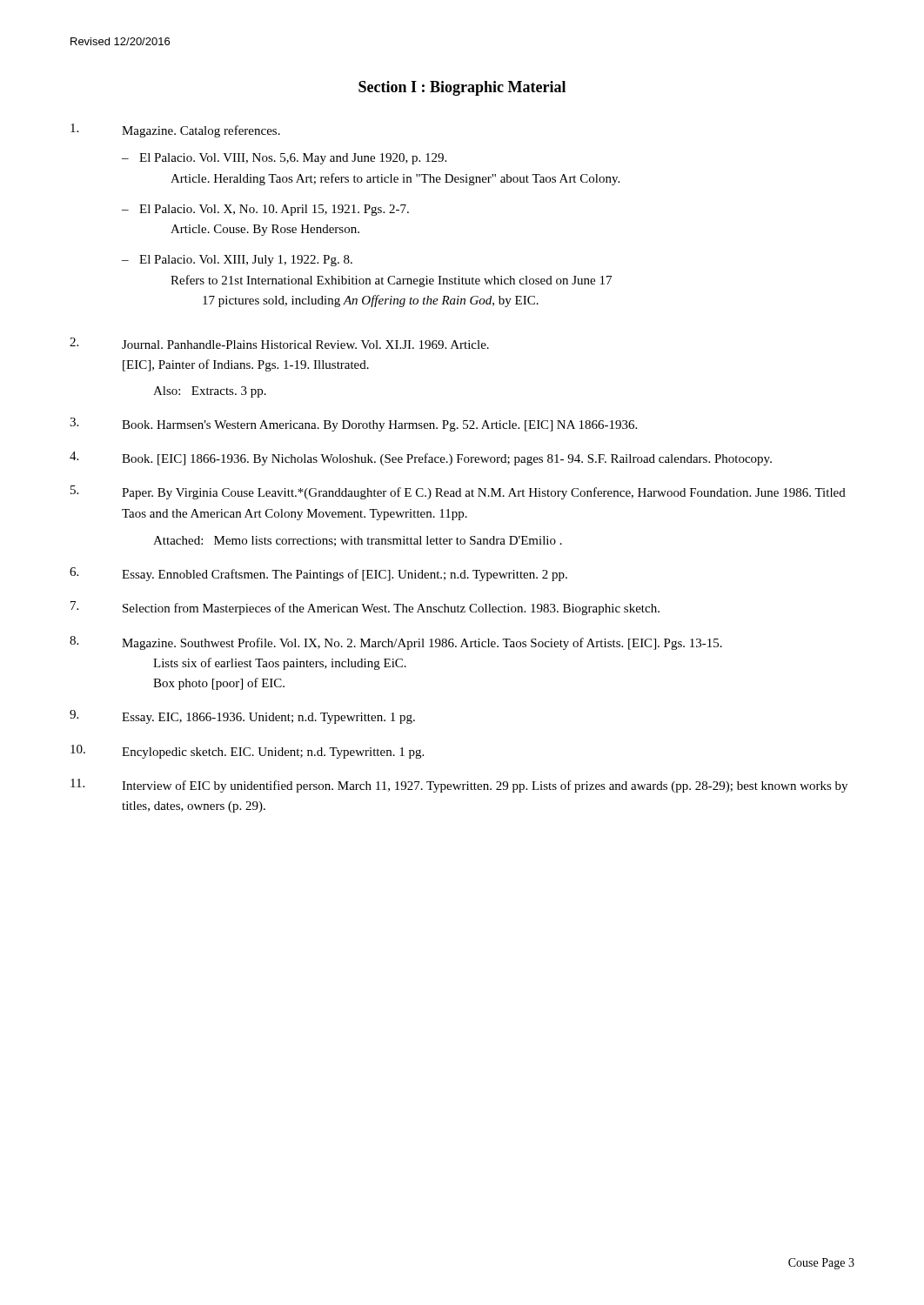
Task: Point to the block beginning "3. Book. Harmsen's Western Americana. By Dorothy Harmsen."
Action: tap(462, 425)
